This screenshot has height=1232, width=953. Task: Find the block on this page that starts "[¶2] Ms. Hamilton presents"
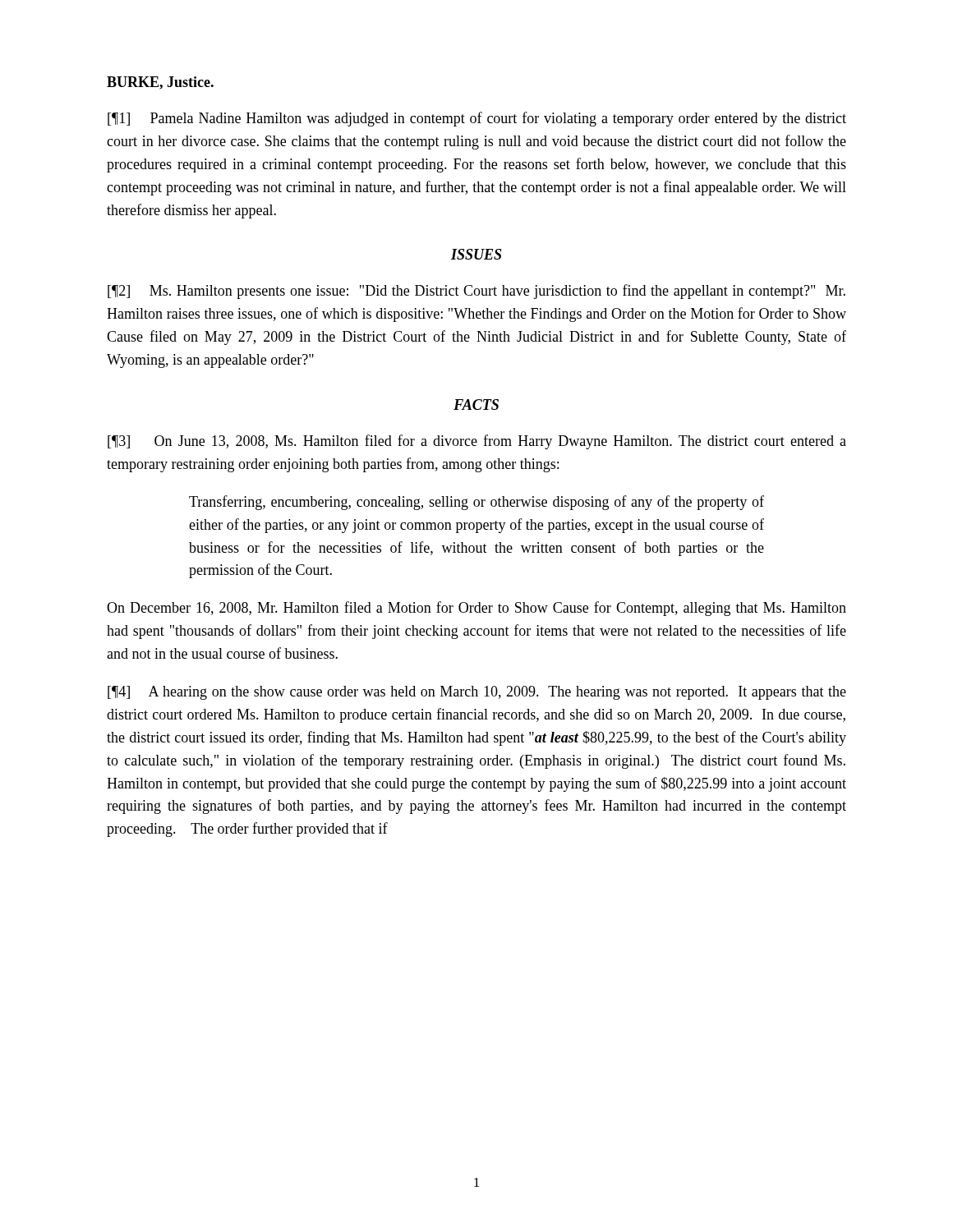pos(476,325)
